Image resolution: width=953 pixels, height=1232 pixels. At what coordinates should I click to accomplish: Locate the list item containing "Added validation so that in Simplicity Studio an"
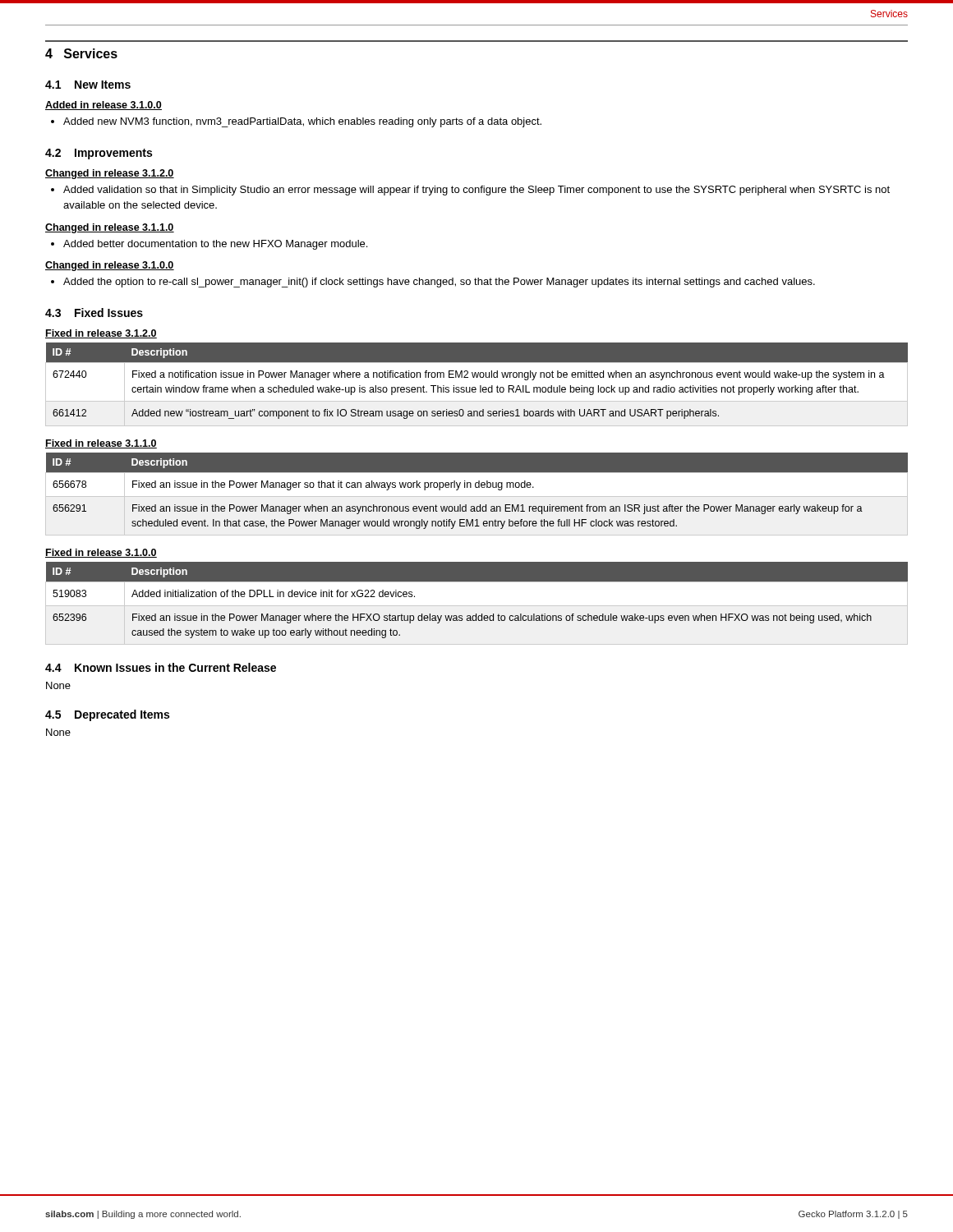[477, 197]
